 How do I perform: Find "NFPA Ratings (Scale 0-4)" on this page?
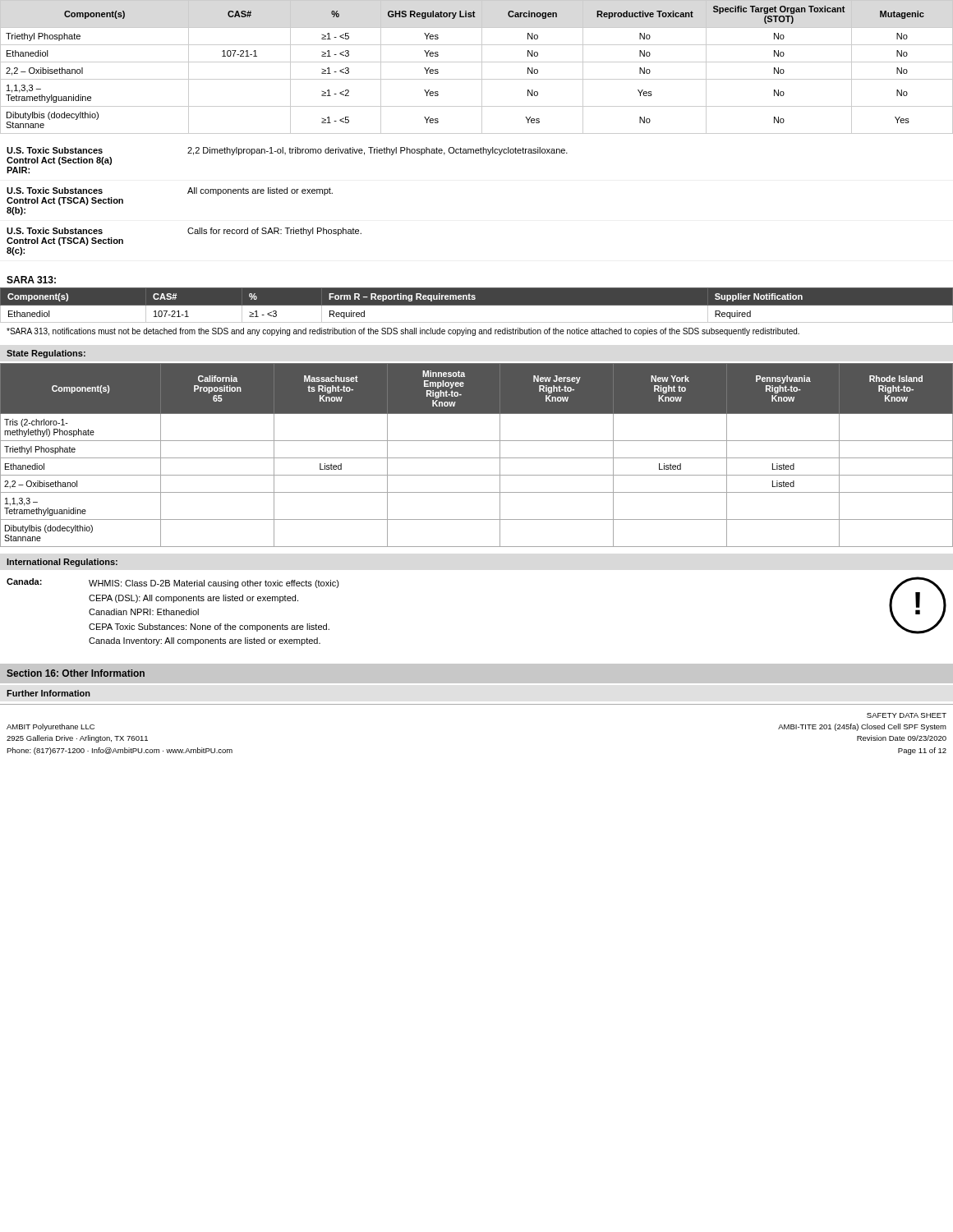99,721
